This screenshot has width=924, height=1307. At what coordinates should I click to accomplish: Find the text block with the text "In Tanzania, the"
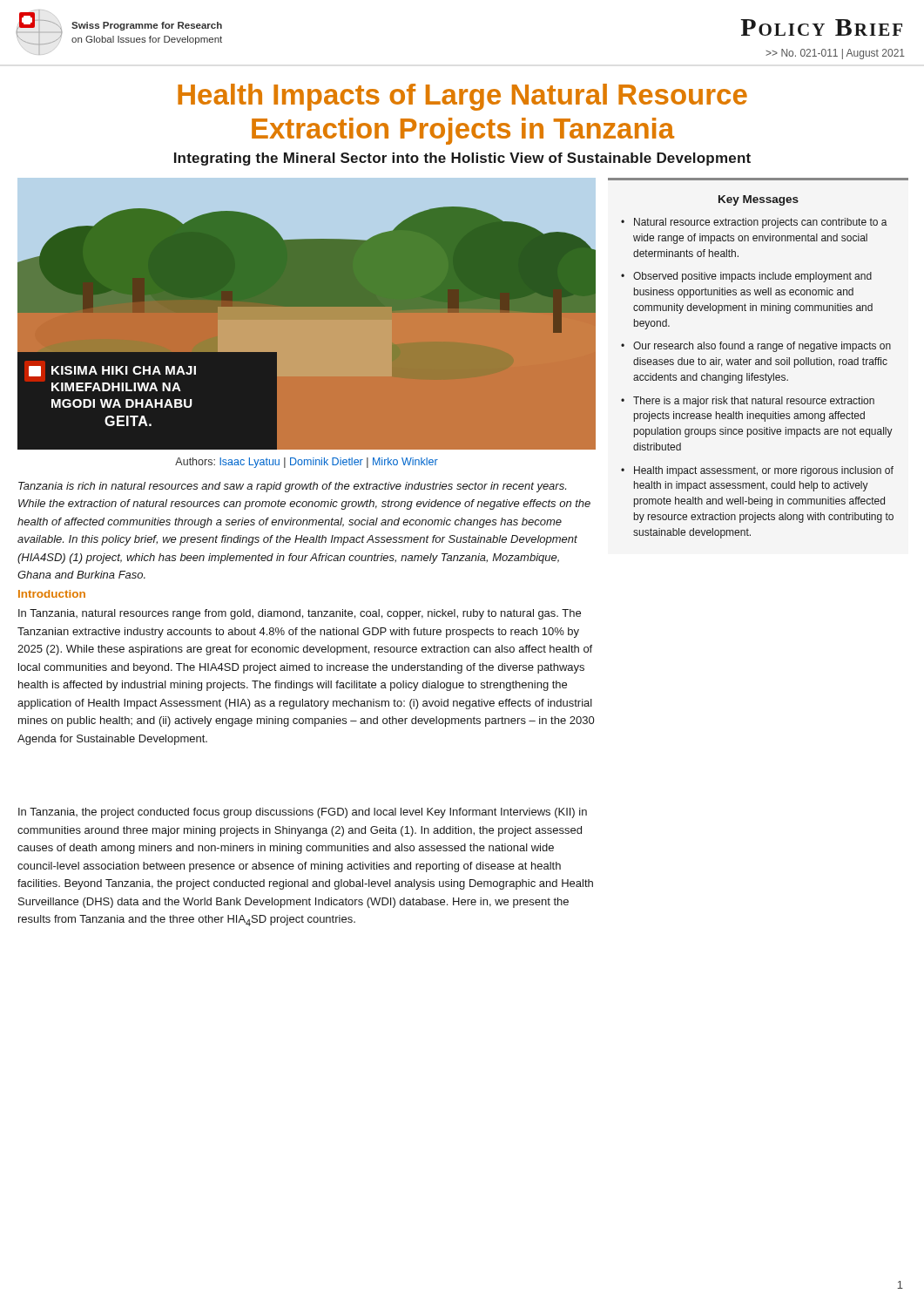pyautogui.click(x=307, y=867)
